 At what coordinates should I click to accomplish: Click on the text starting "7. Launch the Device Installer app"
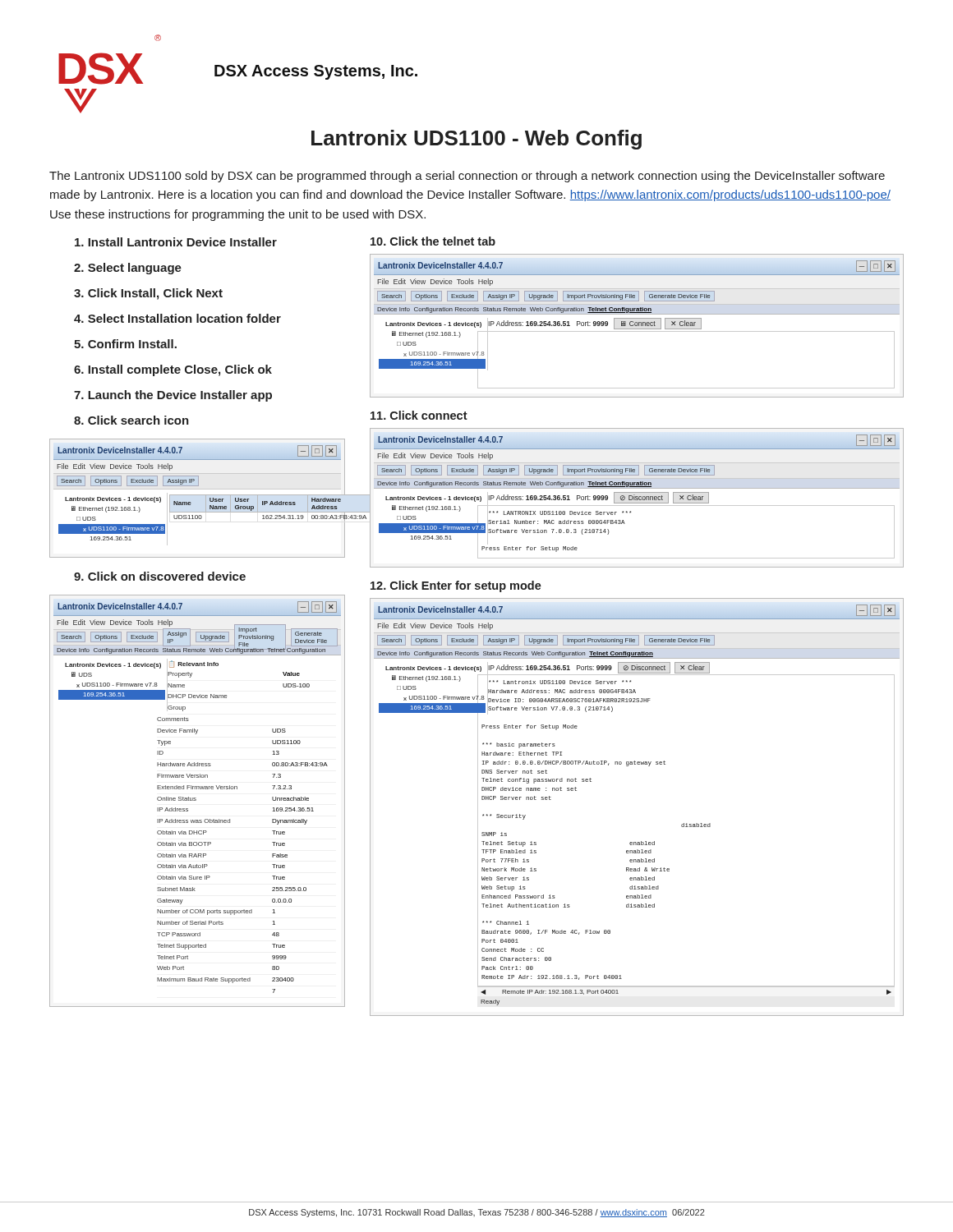point(173,394)
